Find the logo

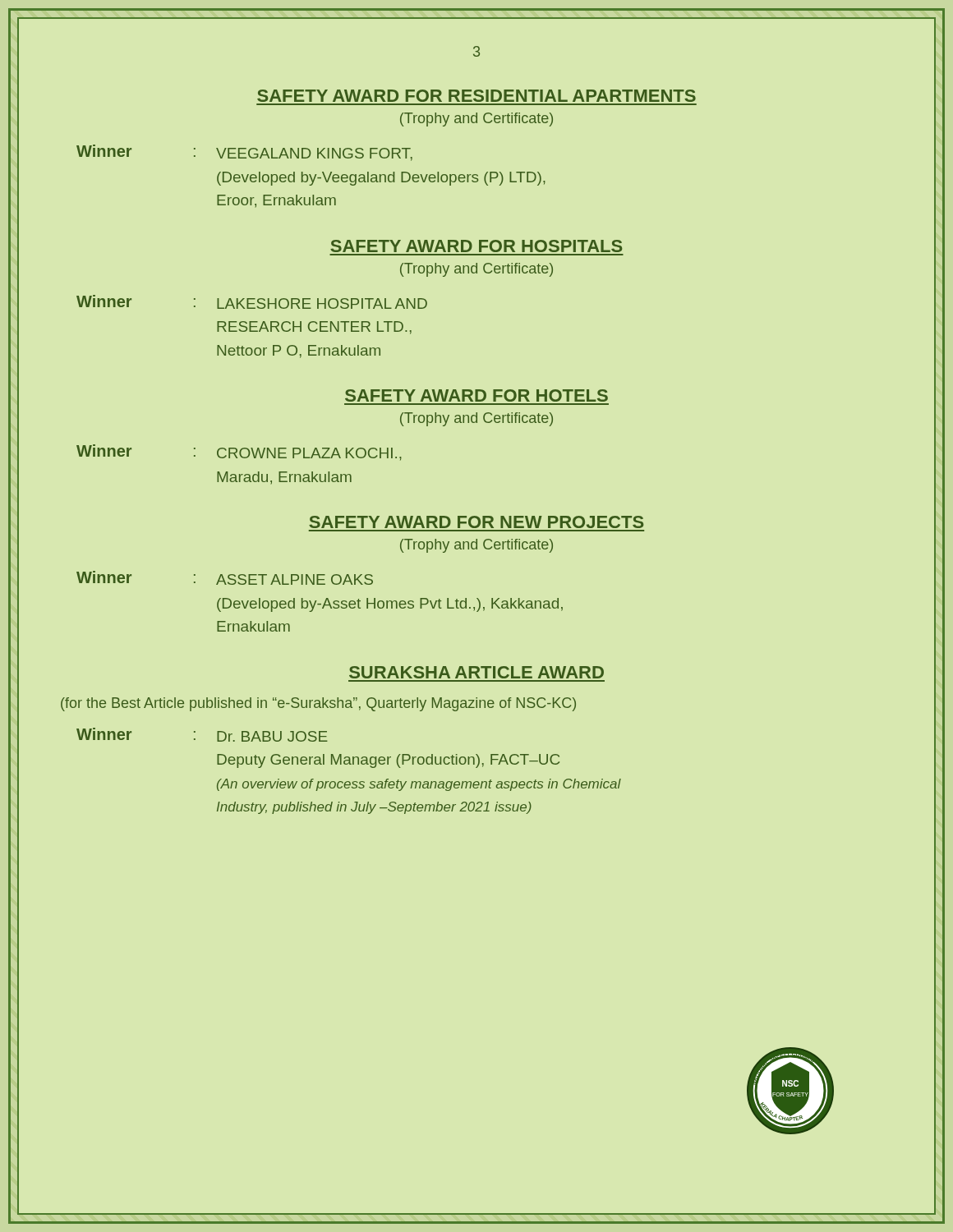pyautogui.click(x=790, y=1092)
